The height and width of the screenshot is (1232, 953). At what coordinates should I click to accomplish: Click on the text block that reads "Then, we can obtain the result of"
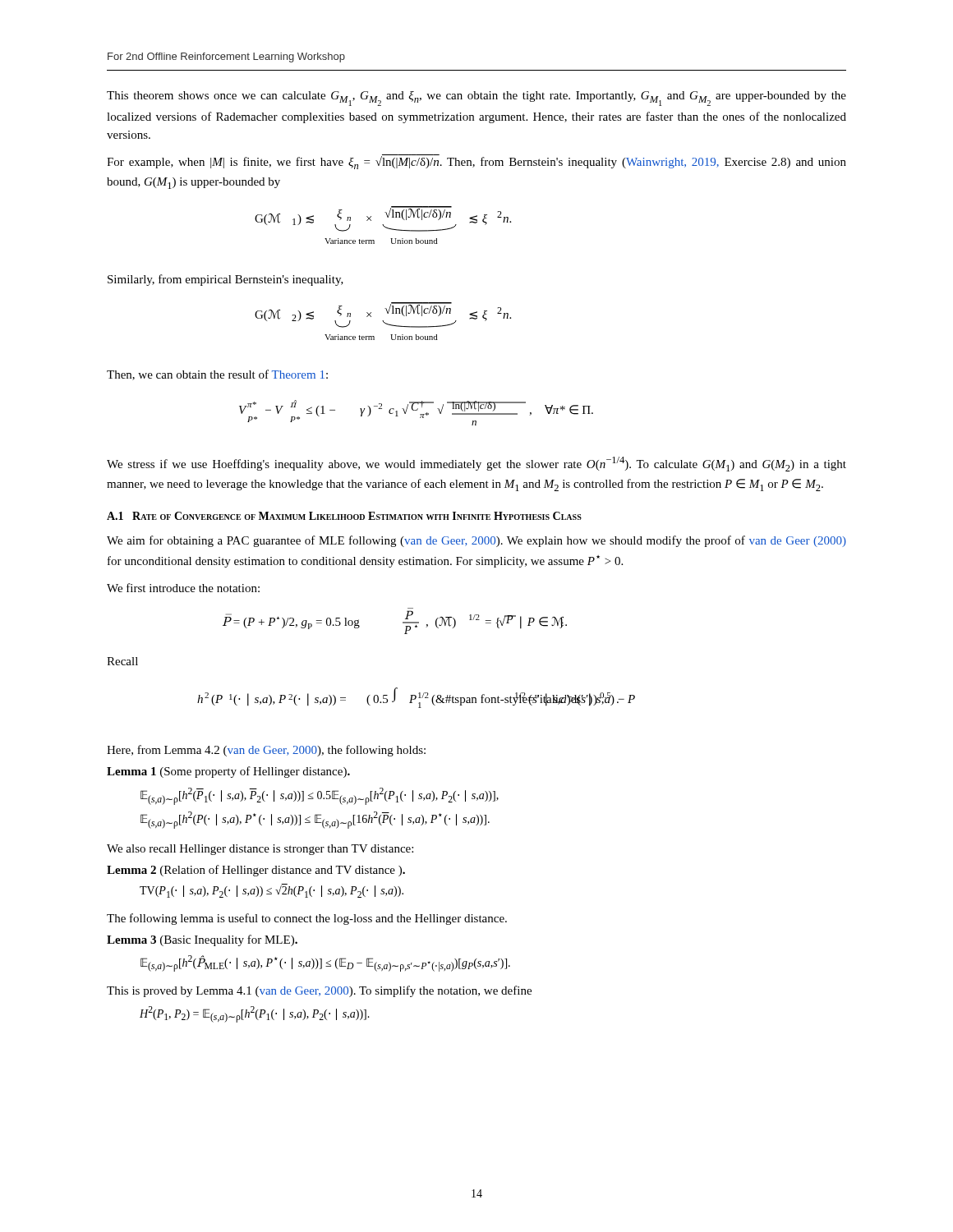pyautogui.click(x=218, y=375)
